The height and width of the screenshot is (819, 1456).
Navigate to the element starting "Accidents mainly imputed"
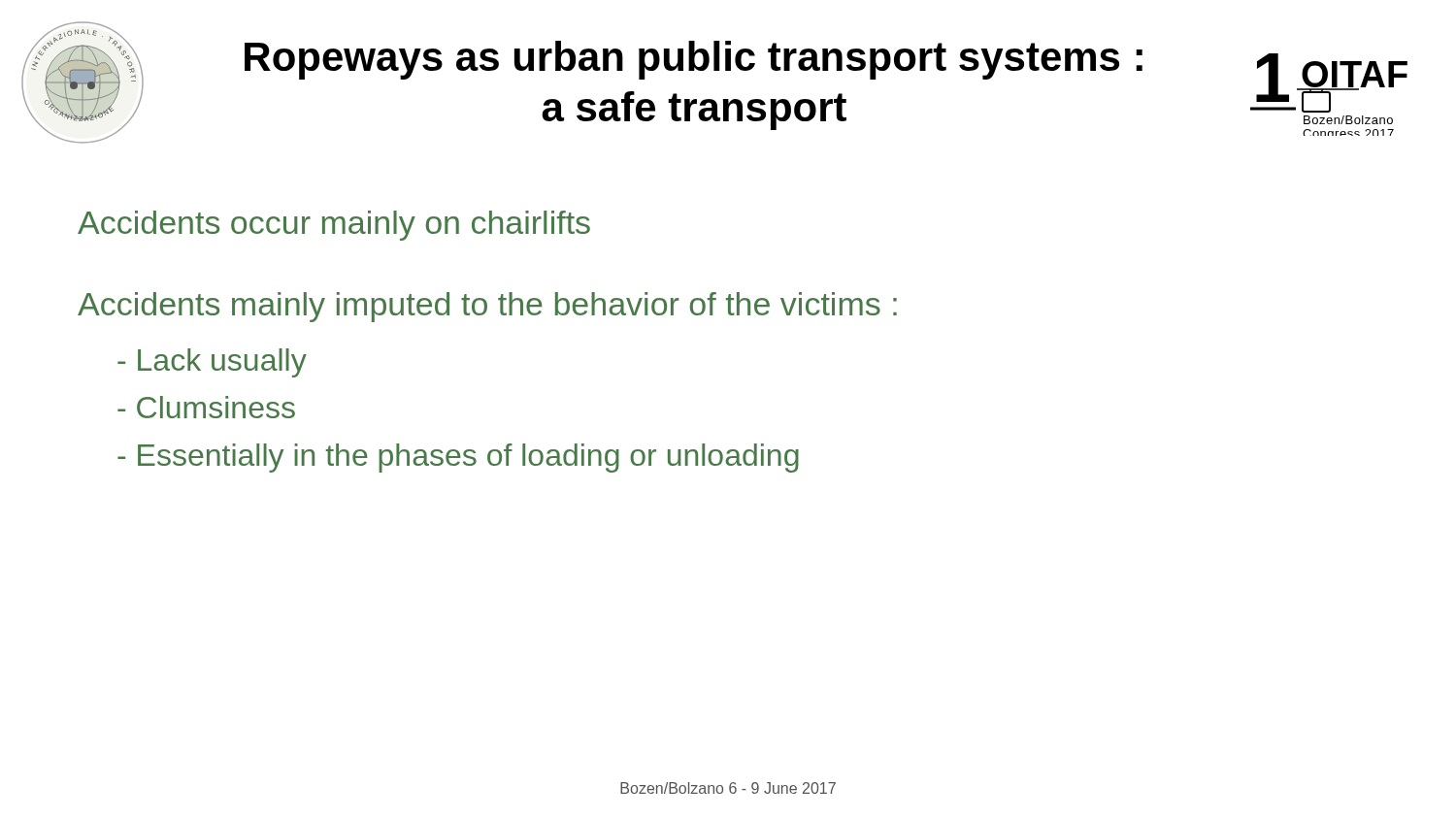click(x=489, y=304)
